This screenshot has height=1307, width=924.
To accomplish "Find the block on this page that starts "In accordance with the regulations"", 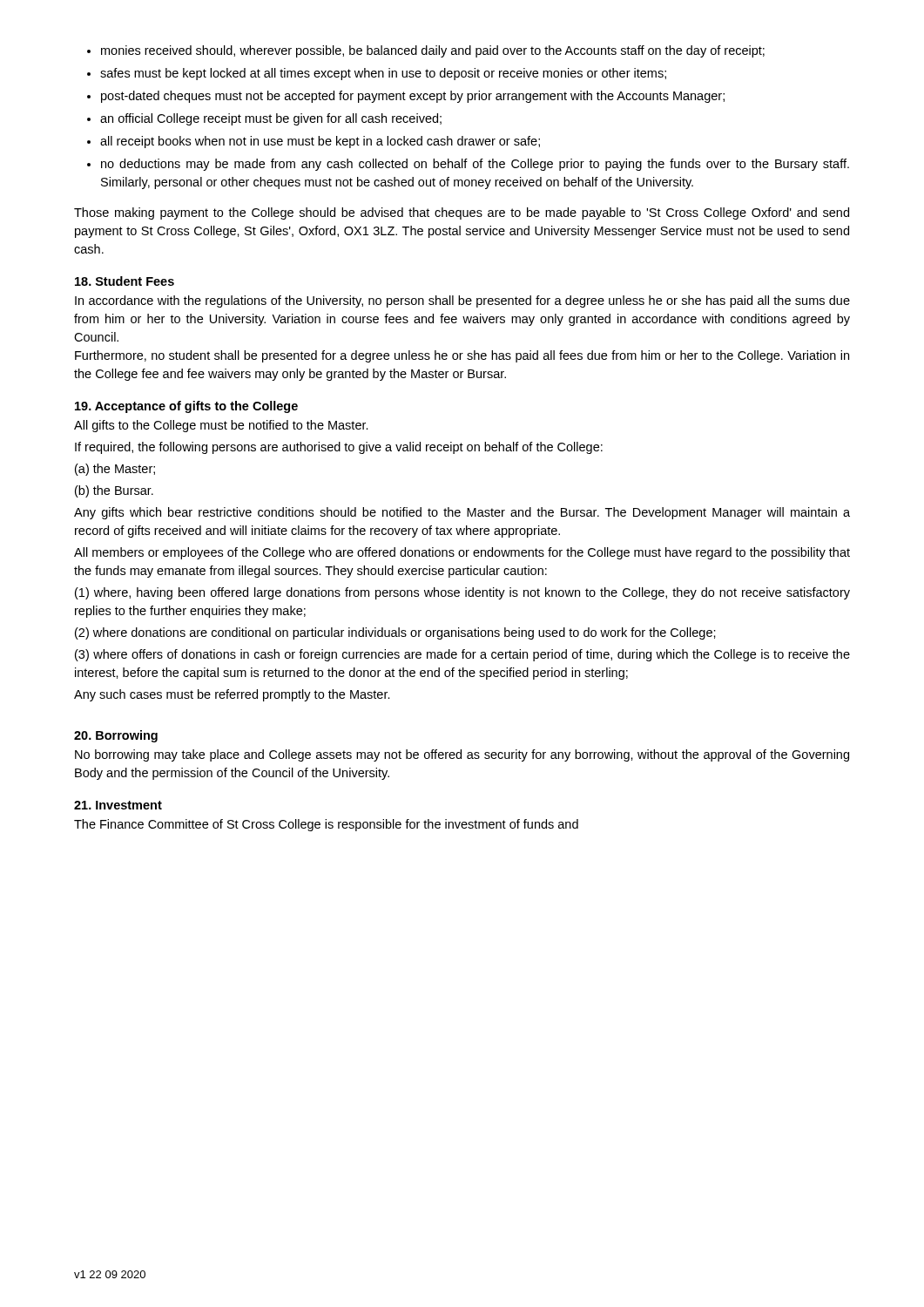I will coord(462,301).
